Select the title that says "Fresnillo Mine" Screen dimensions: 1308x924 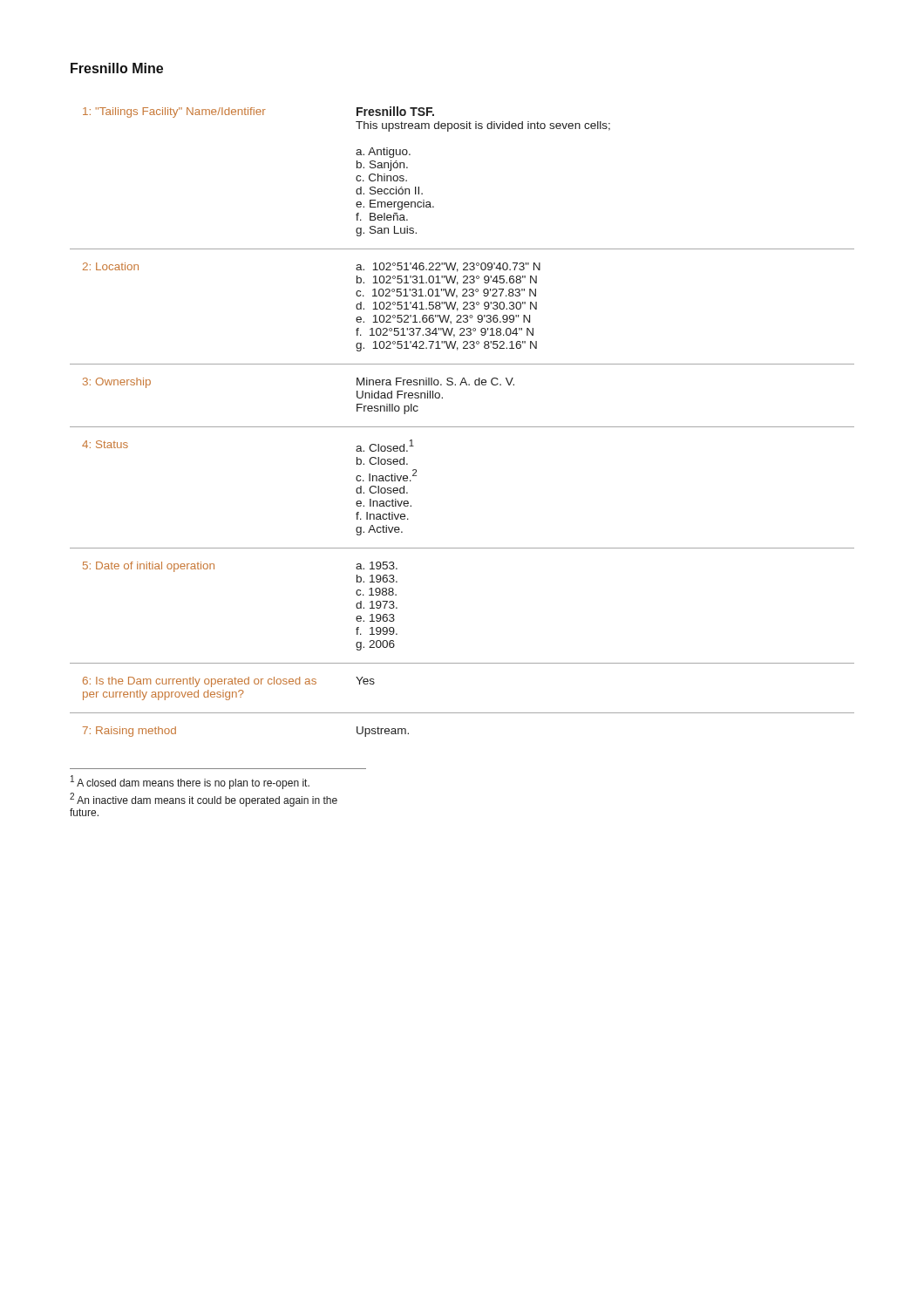[117, 68]
